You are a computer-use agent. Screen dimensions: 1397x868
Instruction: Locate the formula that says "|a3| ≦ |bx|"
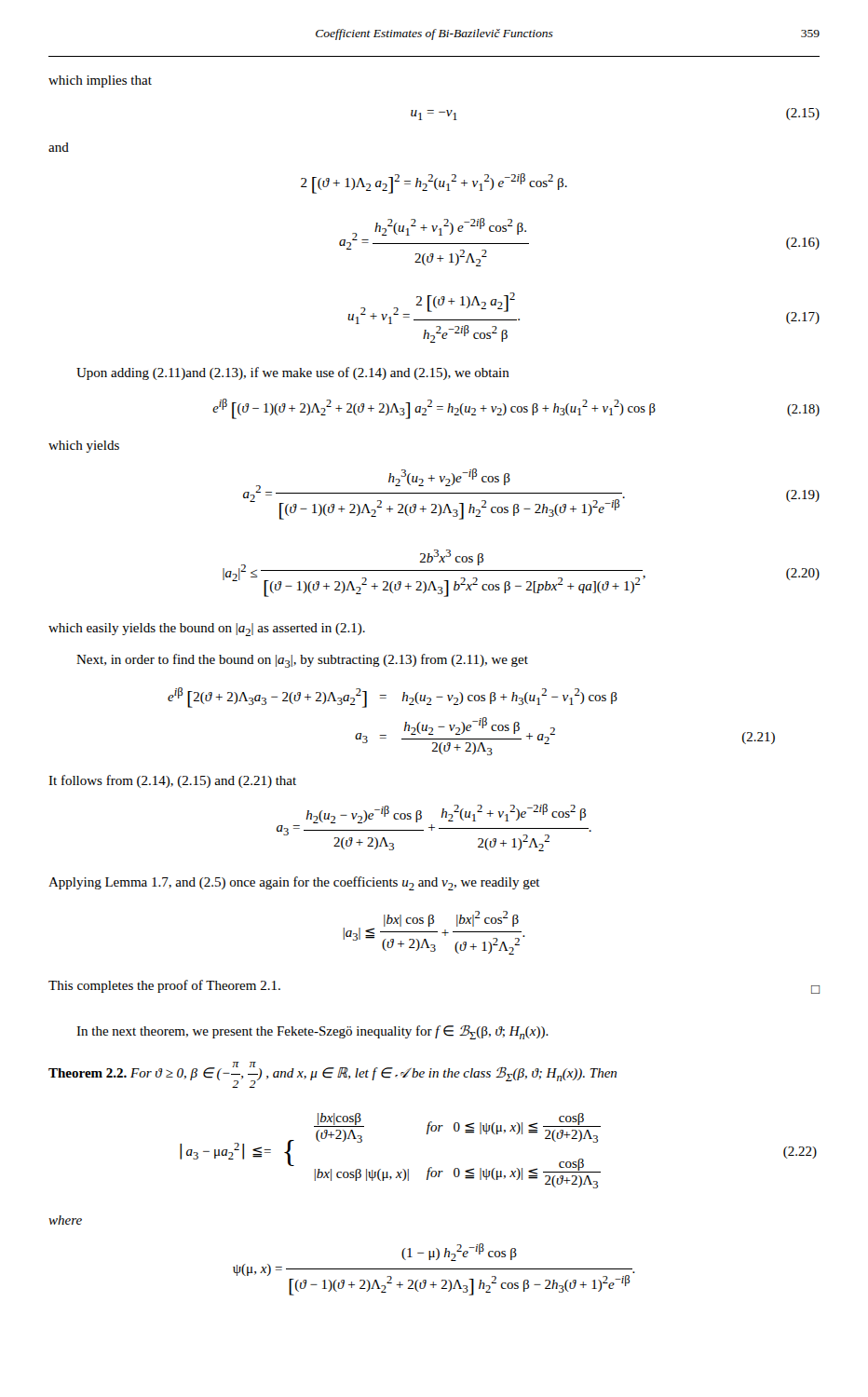(x=434, y=934)
